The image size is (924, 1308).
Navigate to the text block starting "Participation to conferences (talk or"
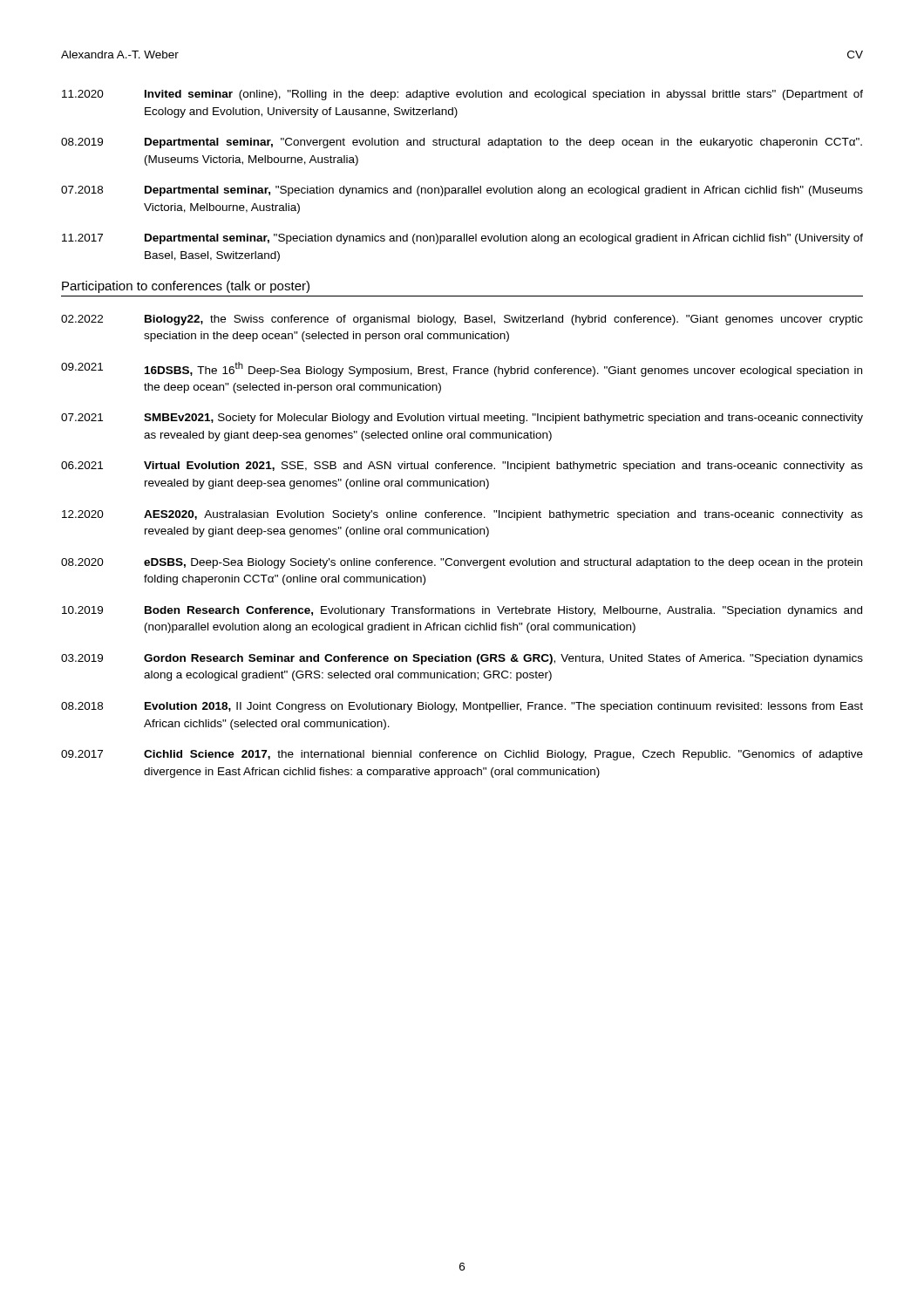(x=186, y=285)
